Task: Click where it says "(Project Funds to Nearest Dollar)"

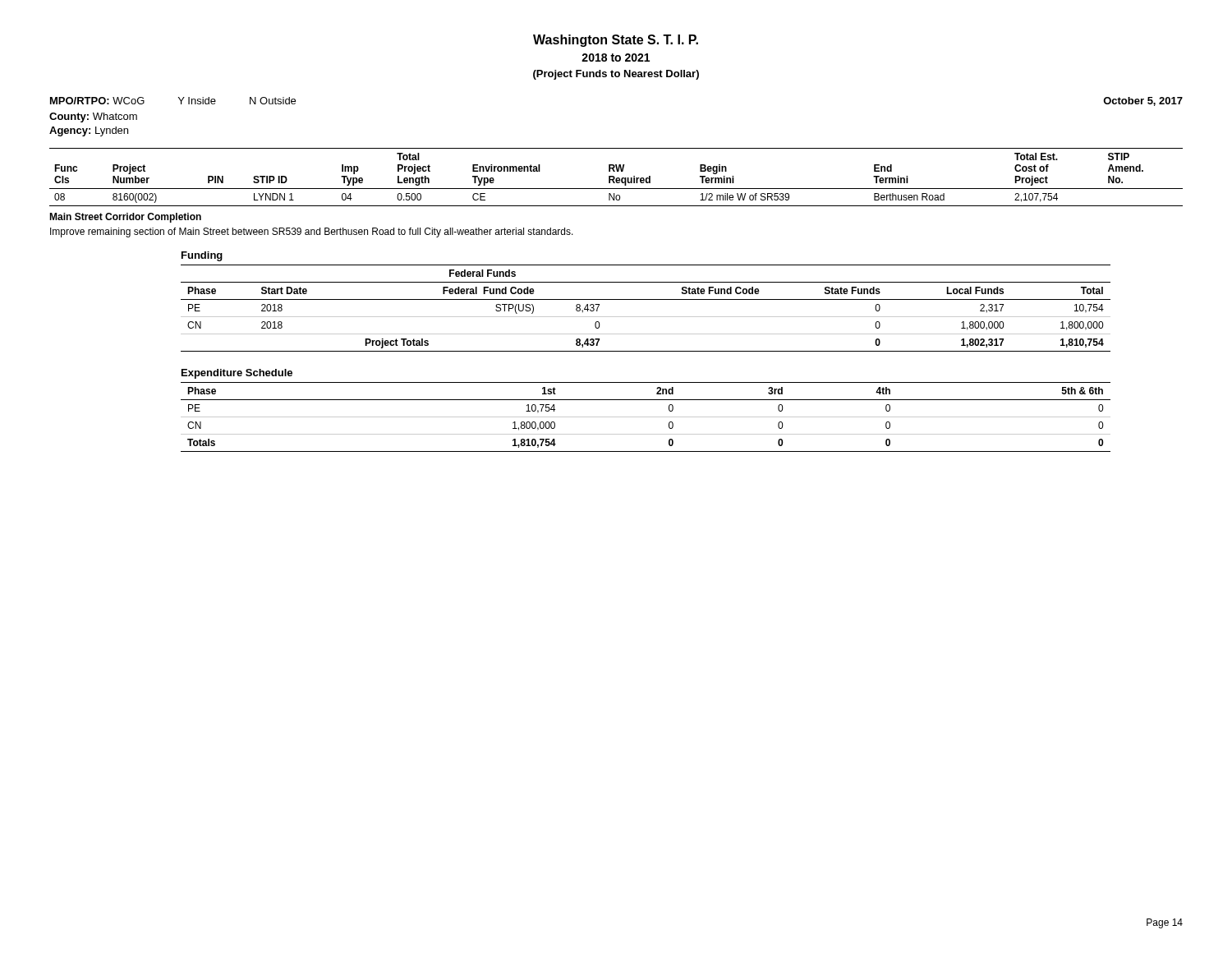Action: click(x=616, y=74)
